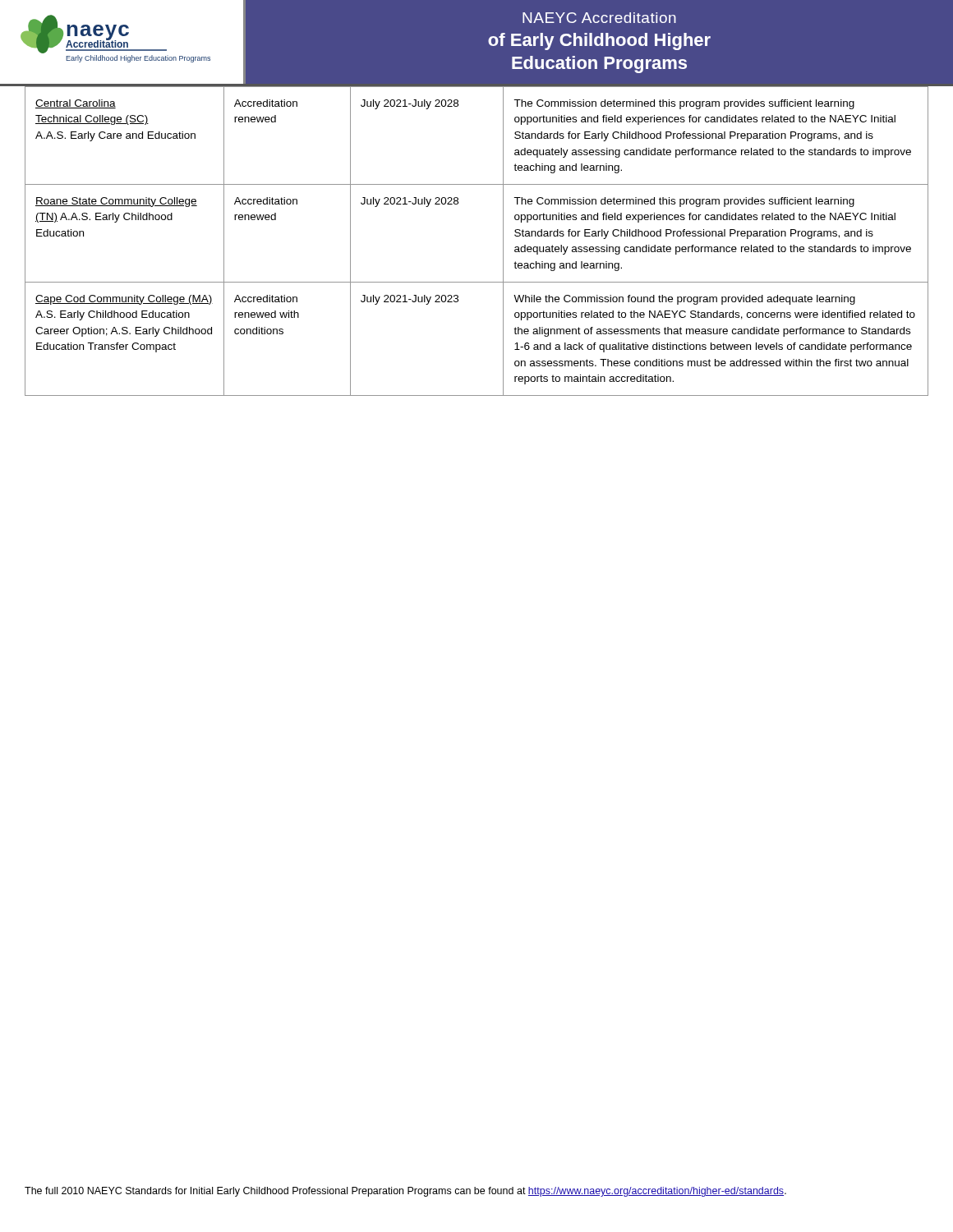Image resolution: width=953 pixels, height=1232 pixels.
Task: Find the block on this page that starts "The full 2010"
Action: (x=406, y=1191)
